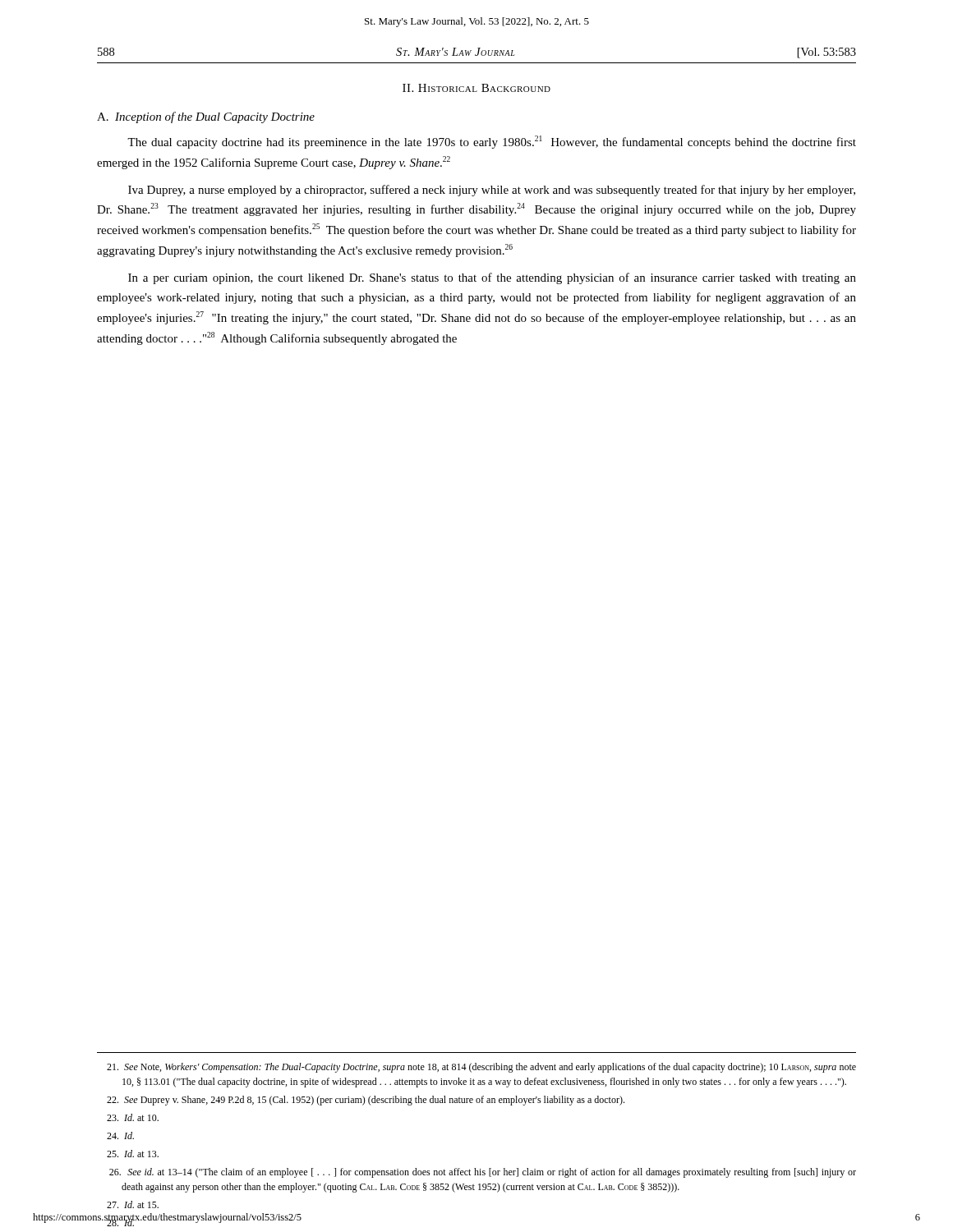This screenshot has height=1232, width=953.
Task: Select the region starting "A. Inception of the Dual"
Action: (x=206, y=117)
